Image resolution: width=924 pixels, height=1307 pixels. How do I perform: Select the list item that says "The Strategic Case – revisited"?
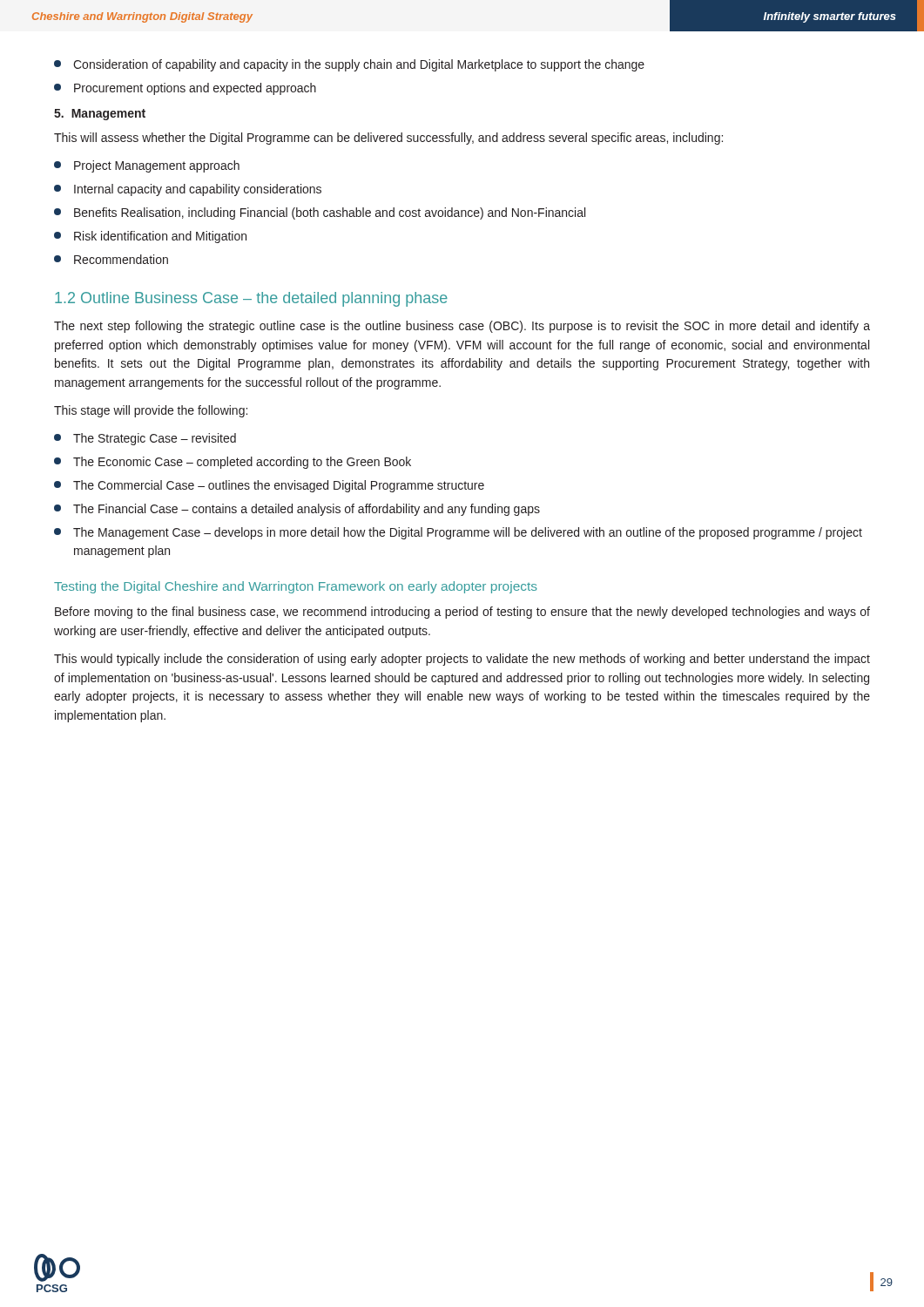(145, 439)
